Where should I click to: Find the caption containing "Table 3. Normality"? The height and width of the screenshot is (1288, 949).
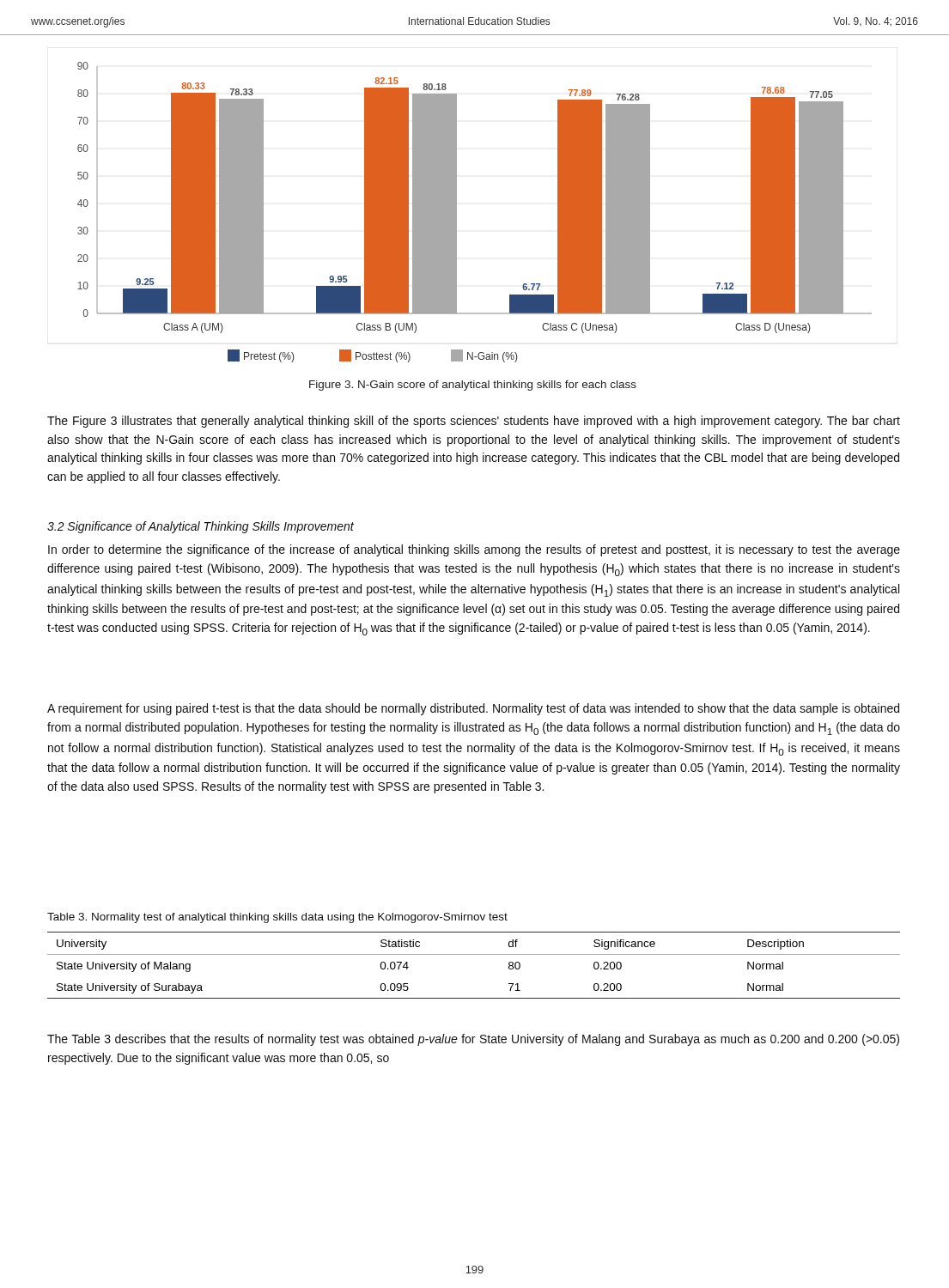pos(277,917)
